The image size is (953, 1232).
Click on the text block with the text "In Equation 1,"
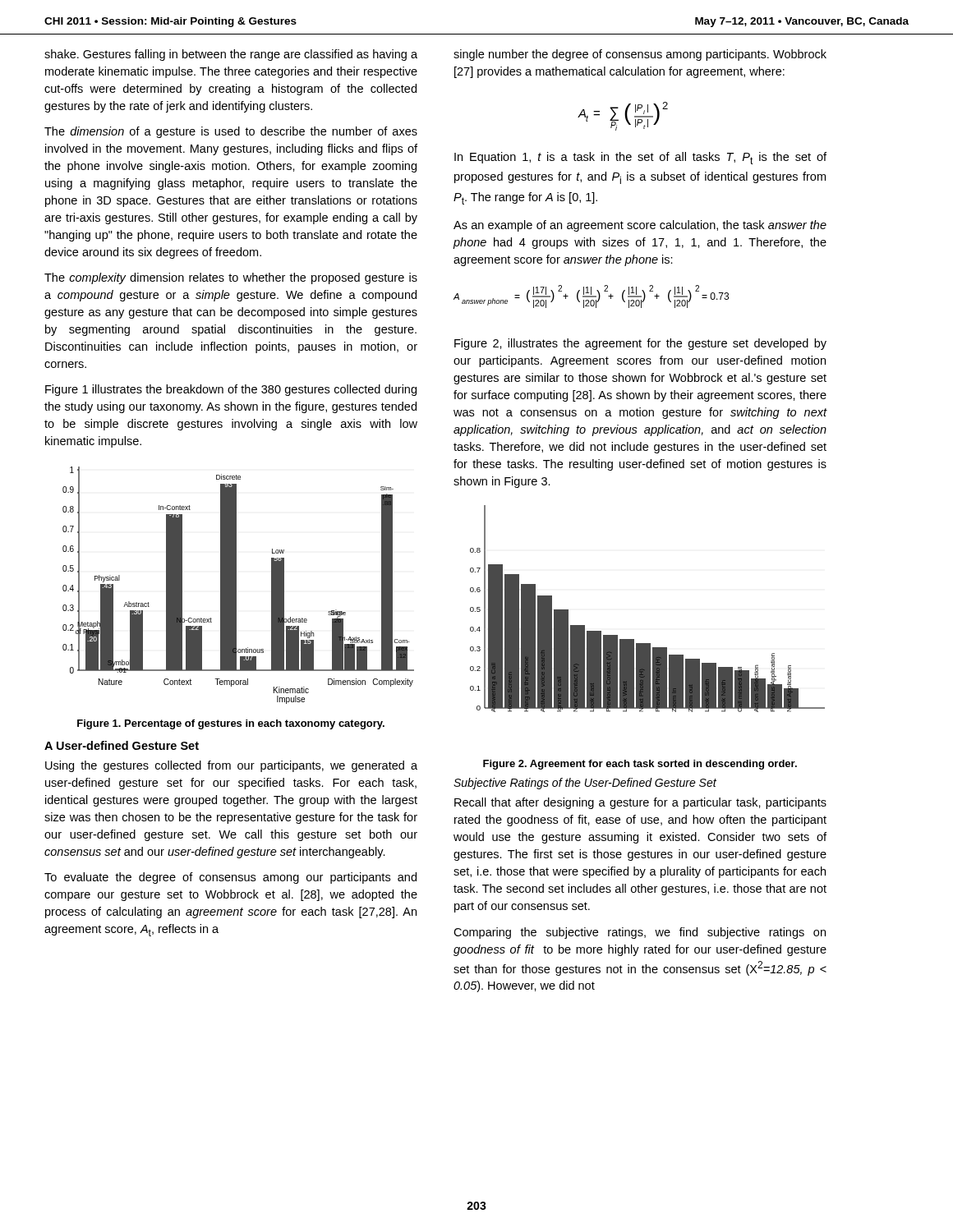(x=640, y=179)
